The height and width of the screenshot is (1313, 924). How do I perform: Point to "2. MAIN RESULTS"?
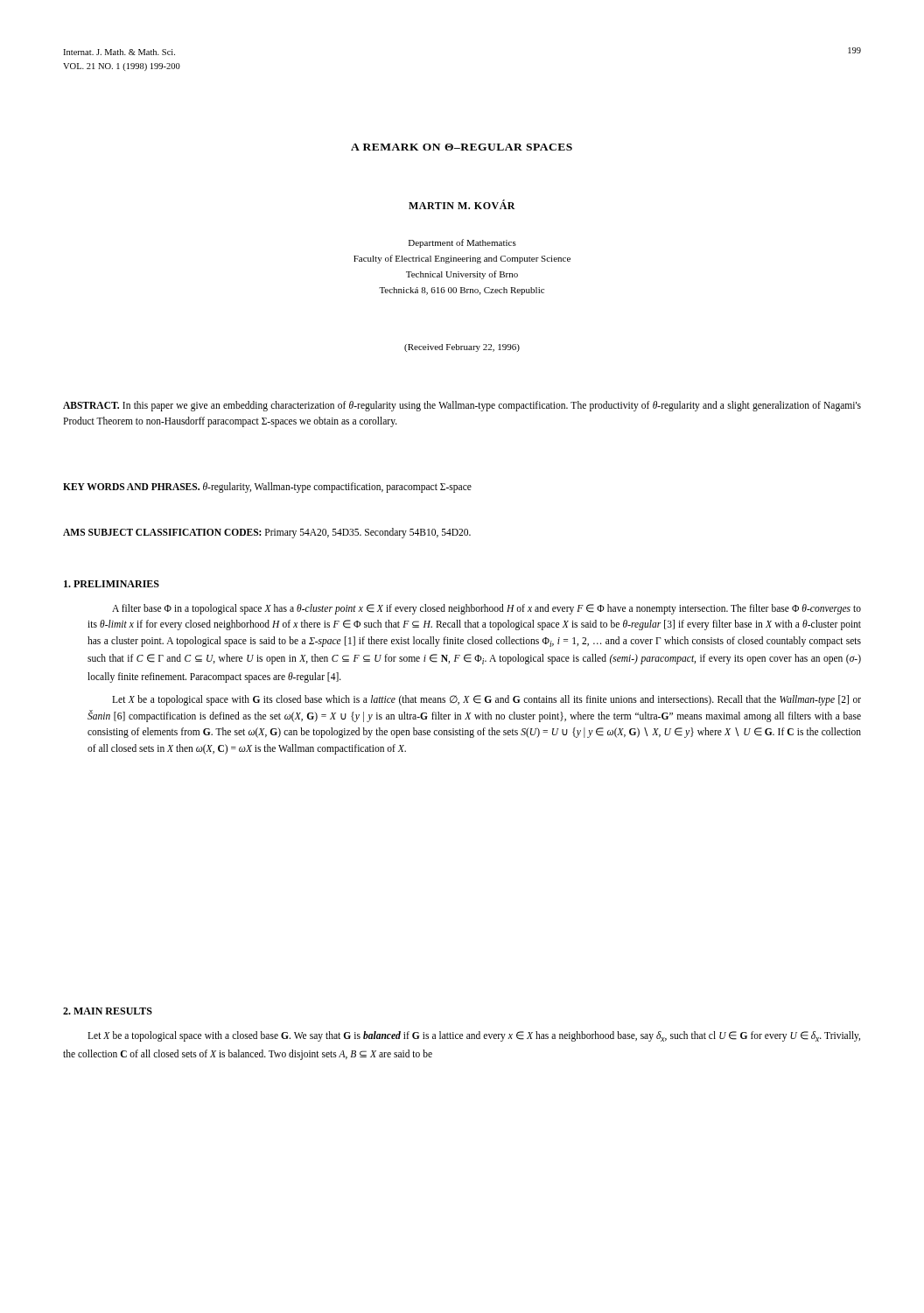coord(108,1011)
